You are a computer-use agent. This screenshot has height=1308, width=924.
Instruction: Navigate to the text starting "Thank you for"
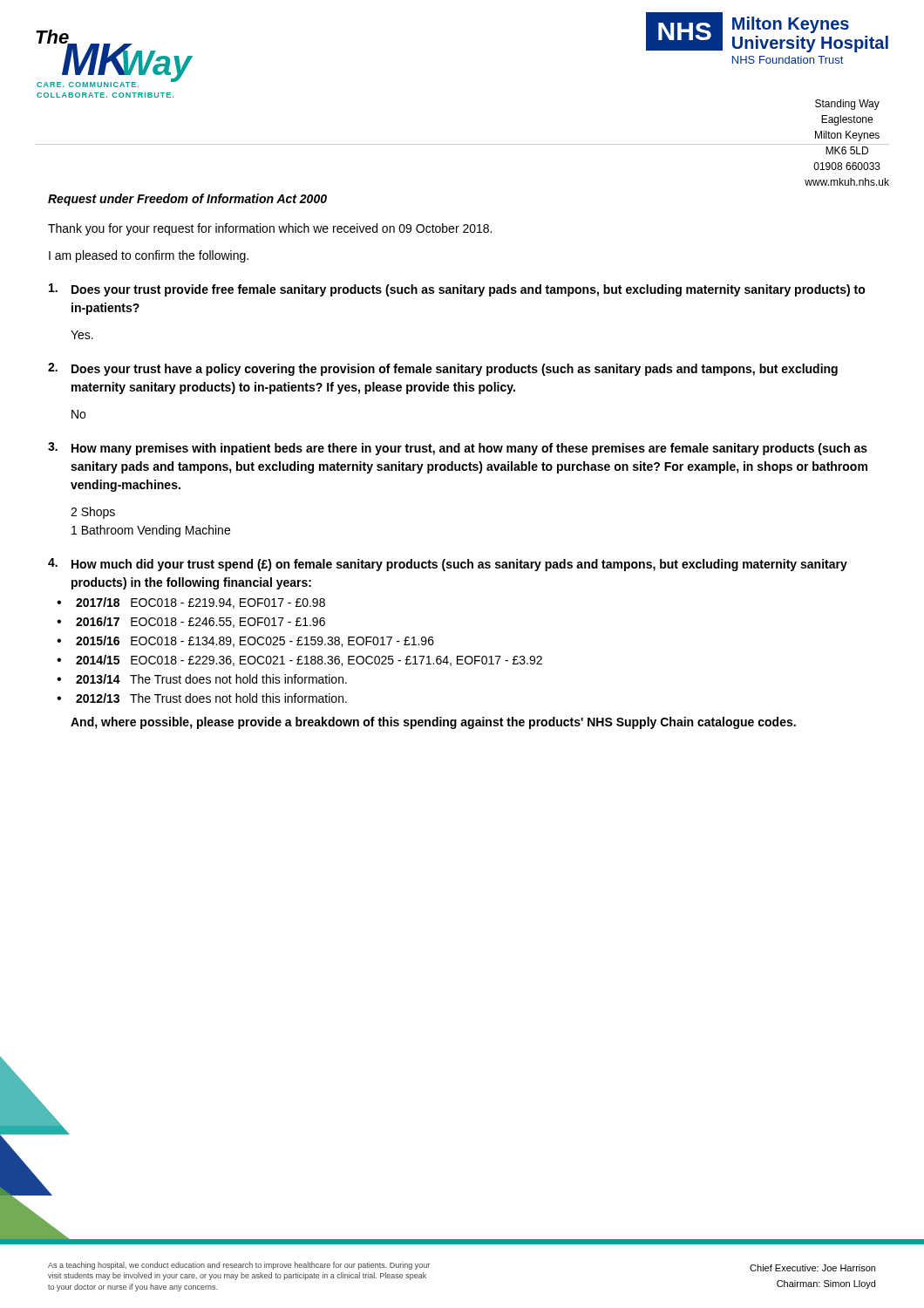click(x=270, y=228)
